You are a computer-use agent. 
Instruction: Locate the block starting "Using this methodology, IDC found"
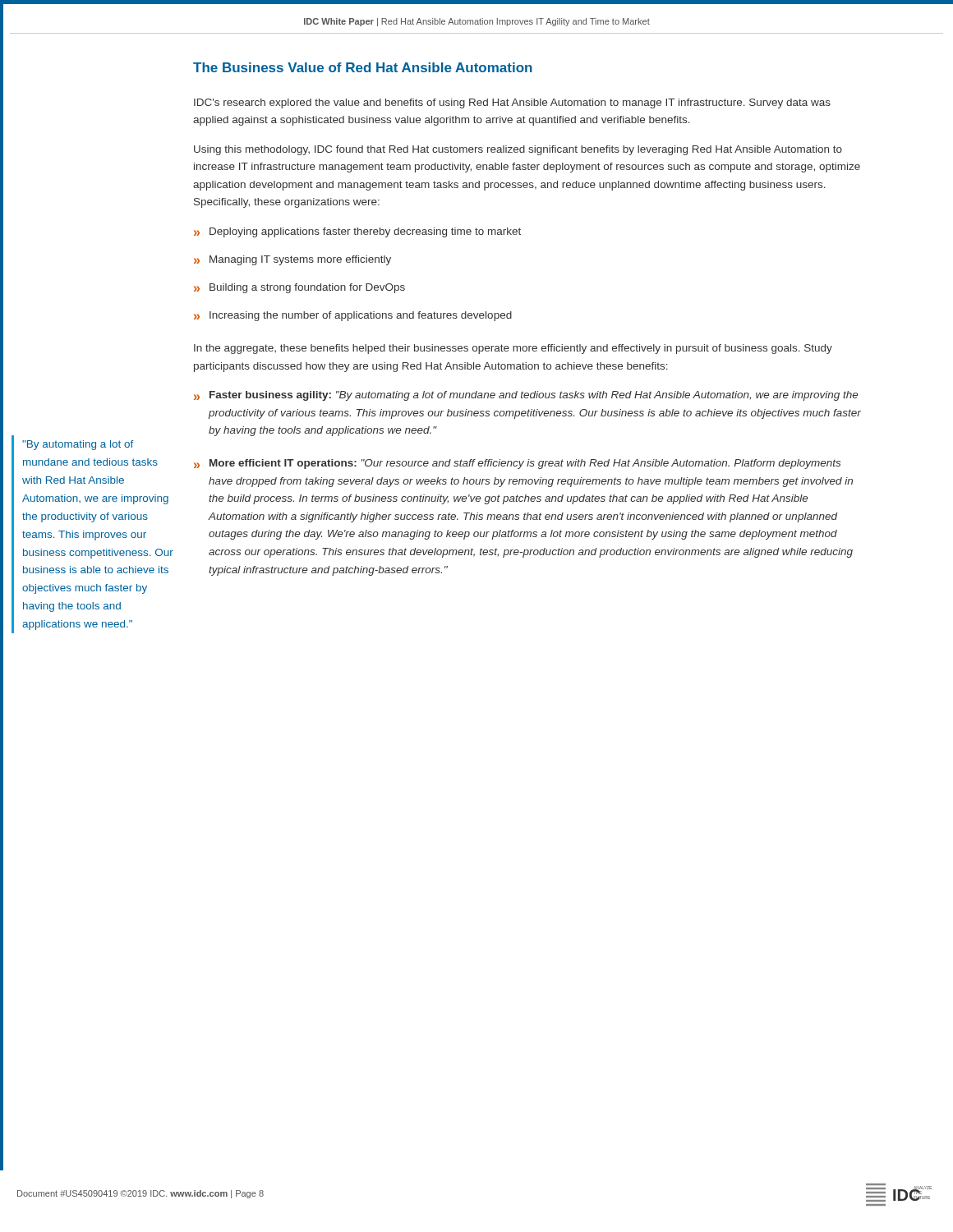point(527,175)
